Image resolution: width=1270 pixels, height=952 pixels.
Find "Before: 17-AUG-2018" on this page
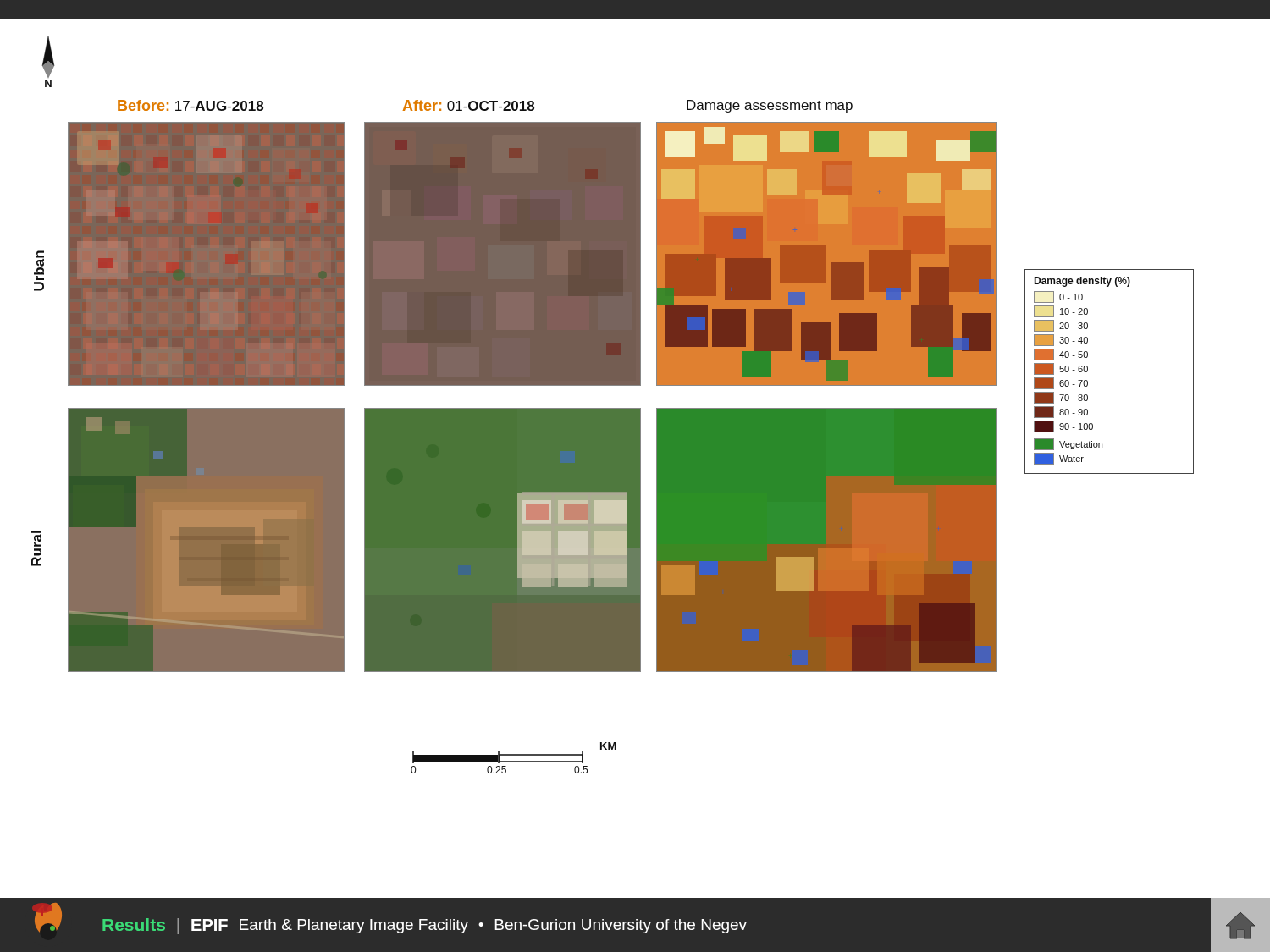tap(190, 106)
